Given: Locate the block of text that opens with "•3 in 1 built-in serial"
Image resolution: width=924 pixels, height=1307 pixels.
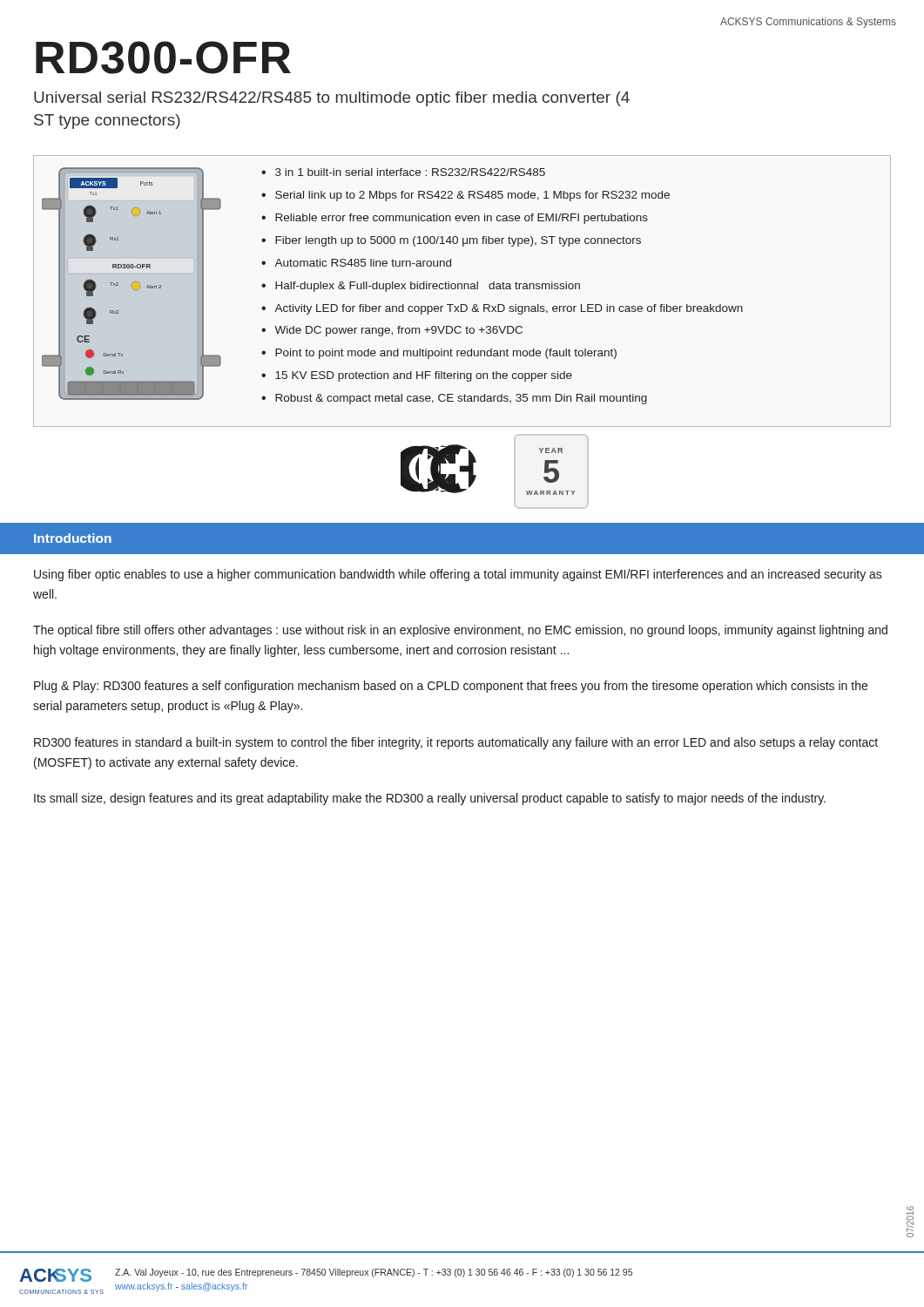Looking at the screenshot, I should pyautogui.click(x=572, y=286).
